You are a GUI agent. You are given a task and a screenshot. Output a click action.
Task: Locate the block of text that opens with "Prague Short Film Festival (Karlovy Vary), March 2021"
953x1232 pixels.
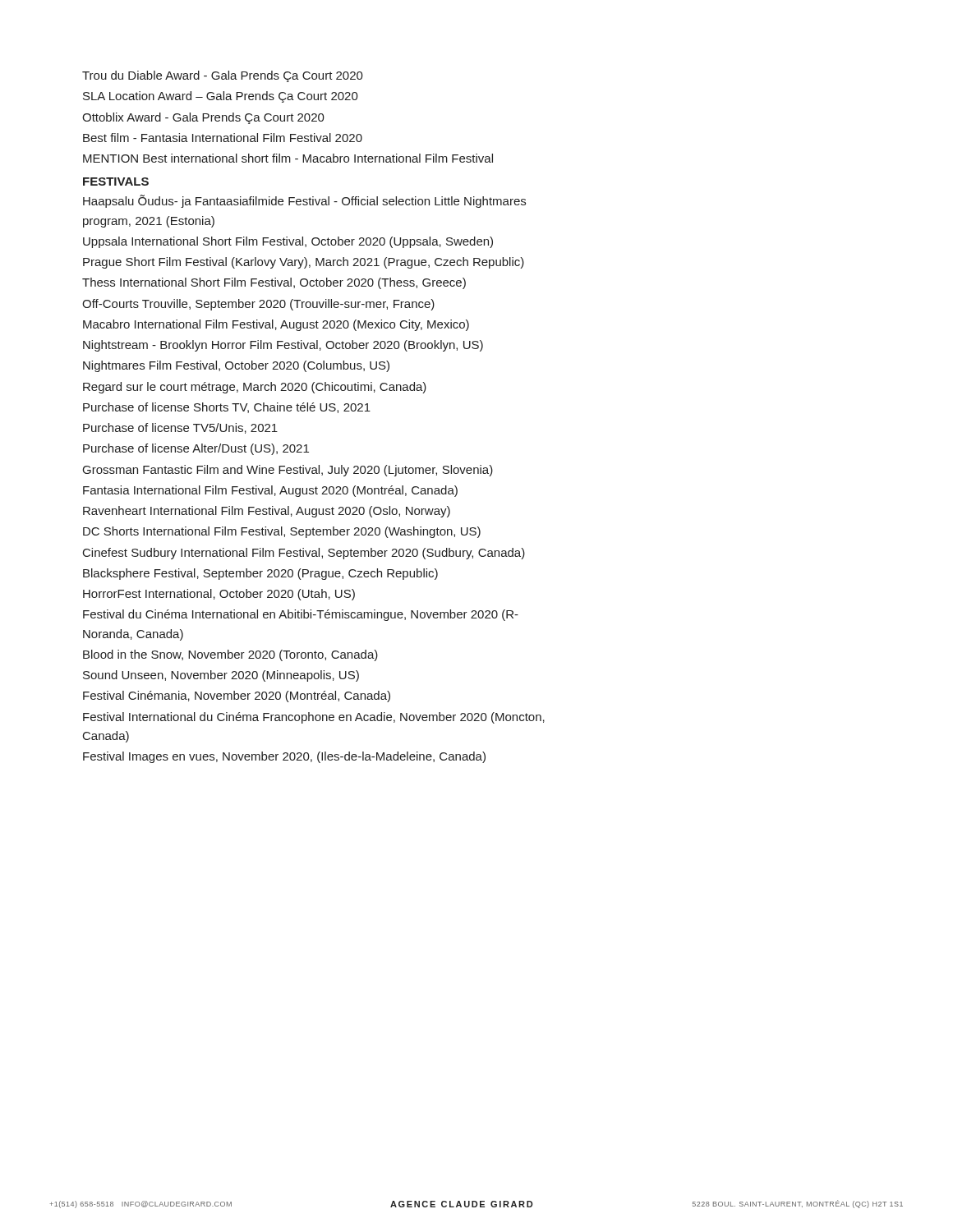coord(303,262)
